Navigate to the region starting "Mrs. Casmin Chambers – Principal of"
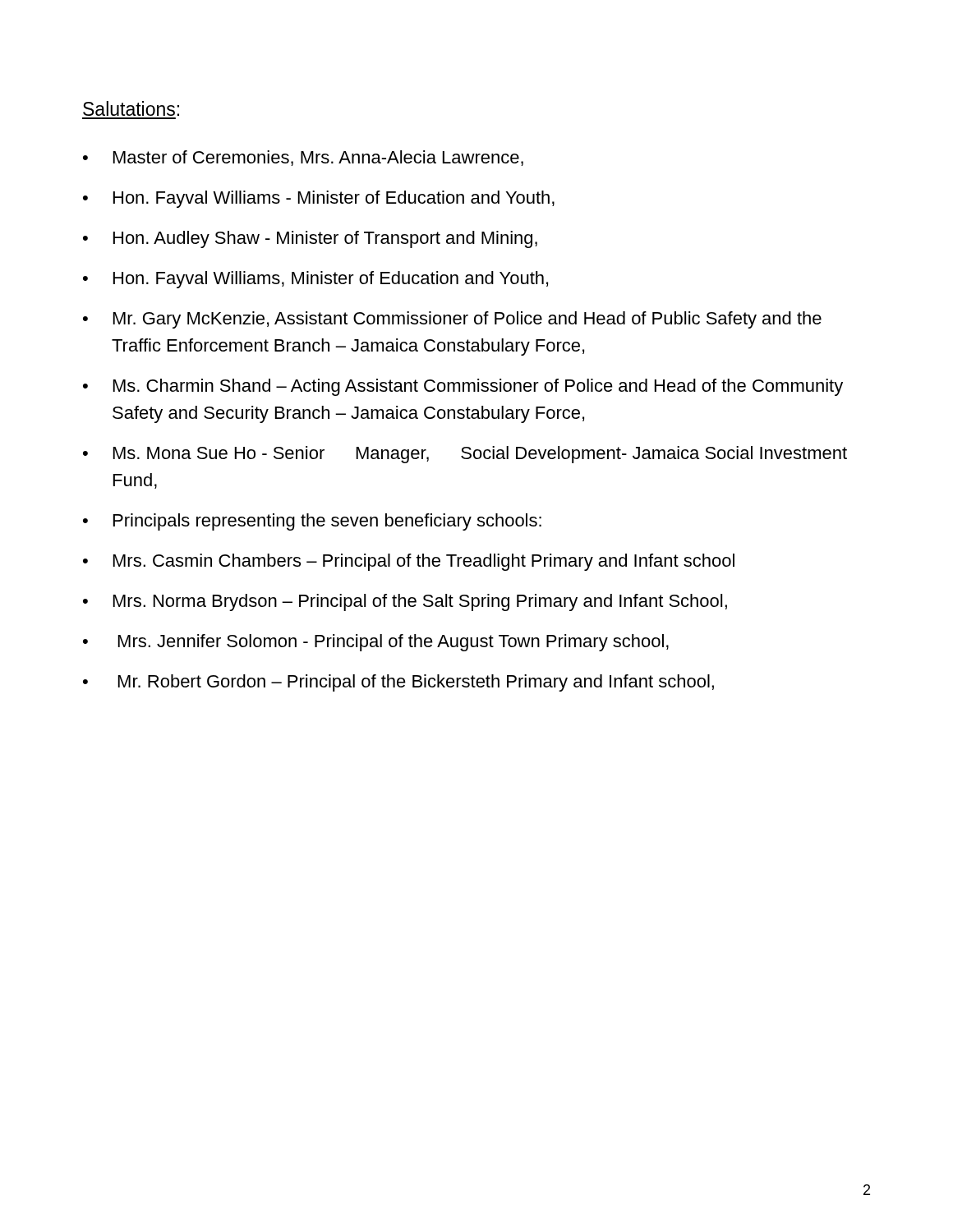Screen dimensions: 1232x953 pyautogui.click(x=476, y=561)
